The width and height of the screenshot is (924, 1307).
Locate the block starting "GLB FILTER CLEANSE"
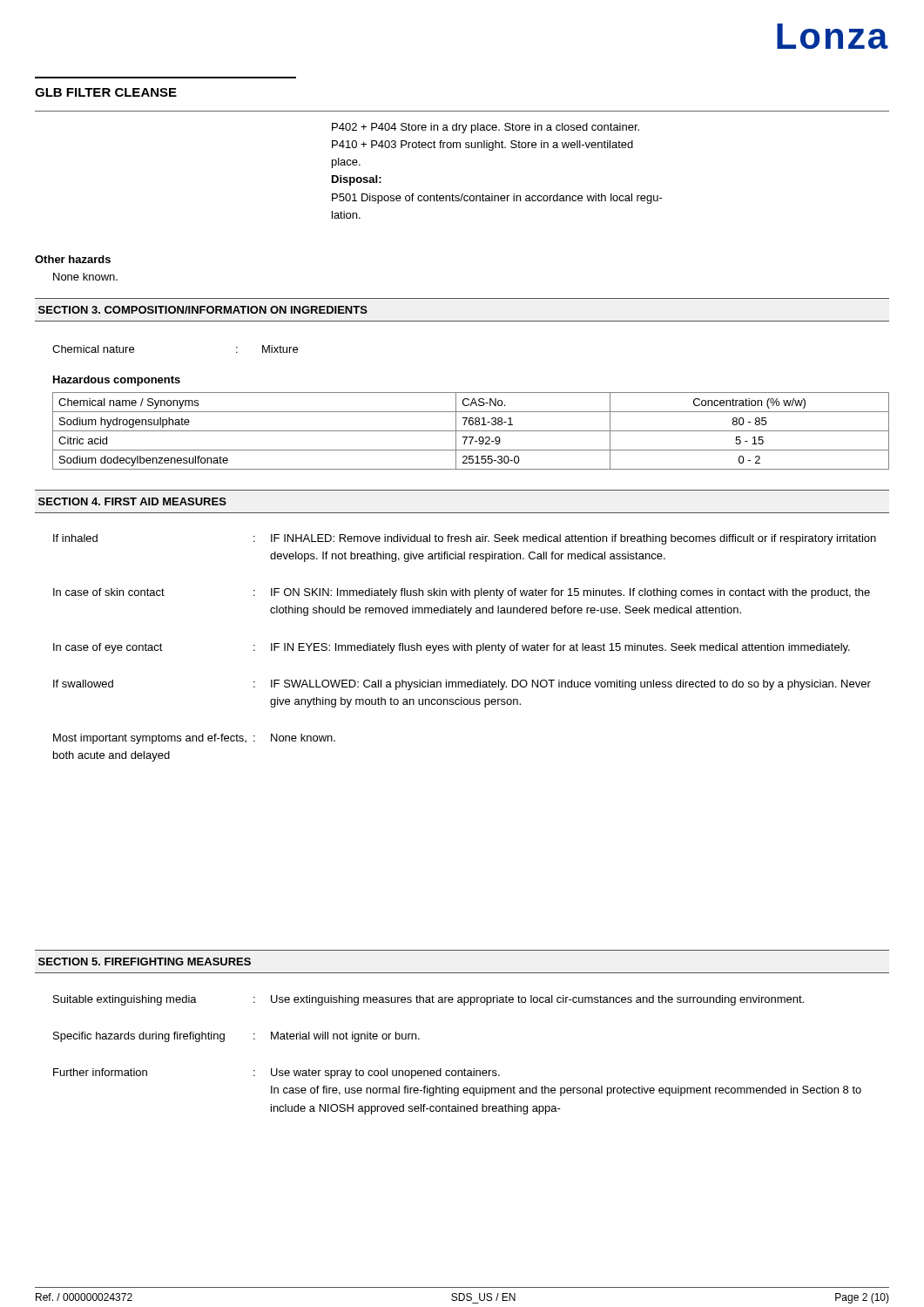(x=106, y=92)
